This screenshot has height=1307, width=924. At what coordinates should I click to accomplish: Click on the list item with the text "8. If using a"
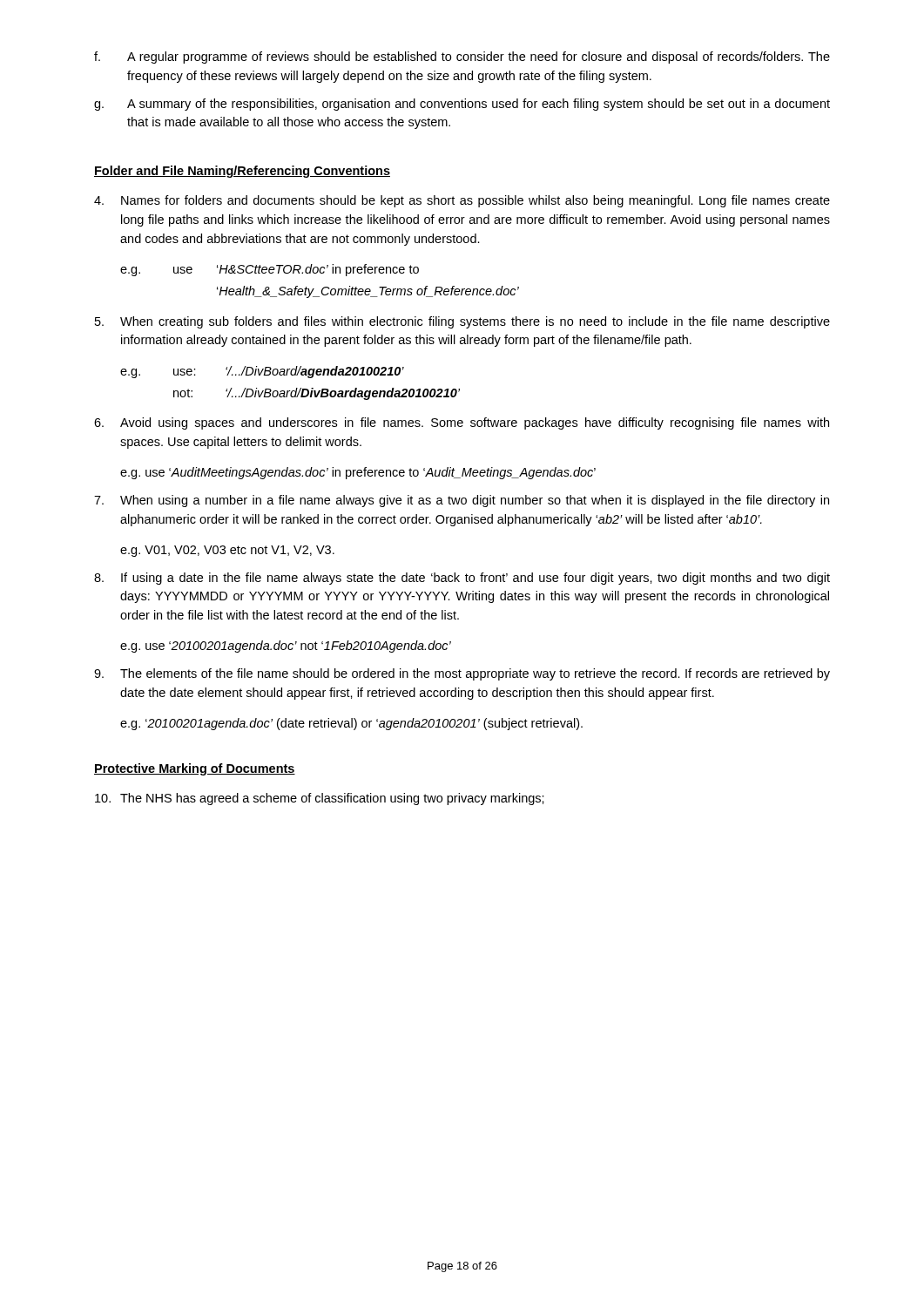tap(462, 597)
